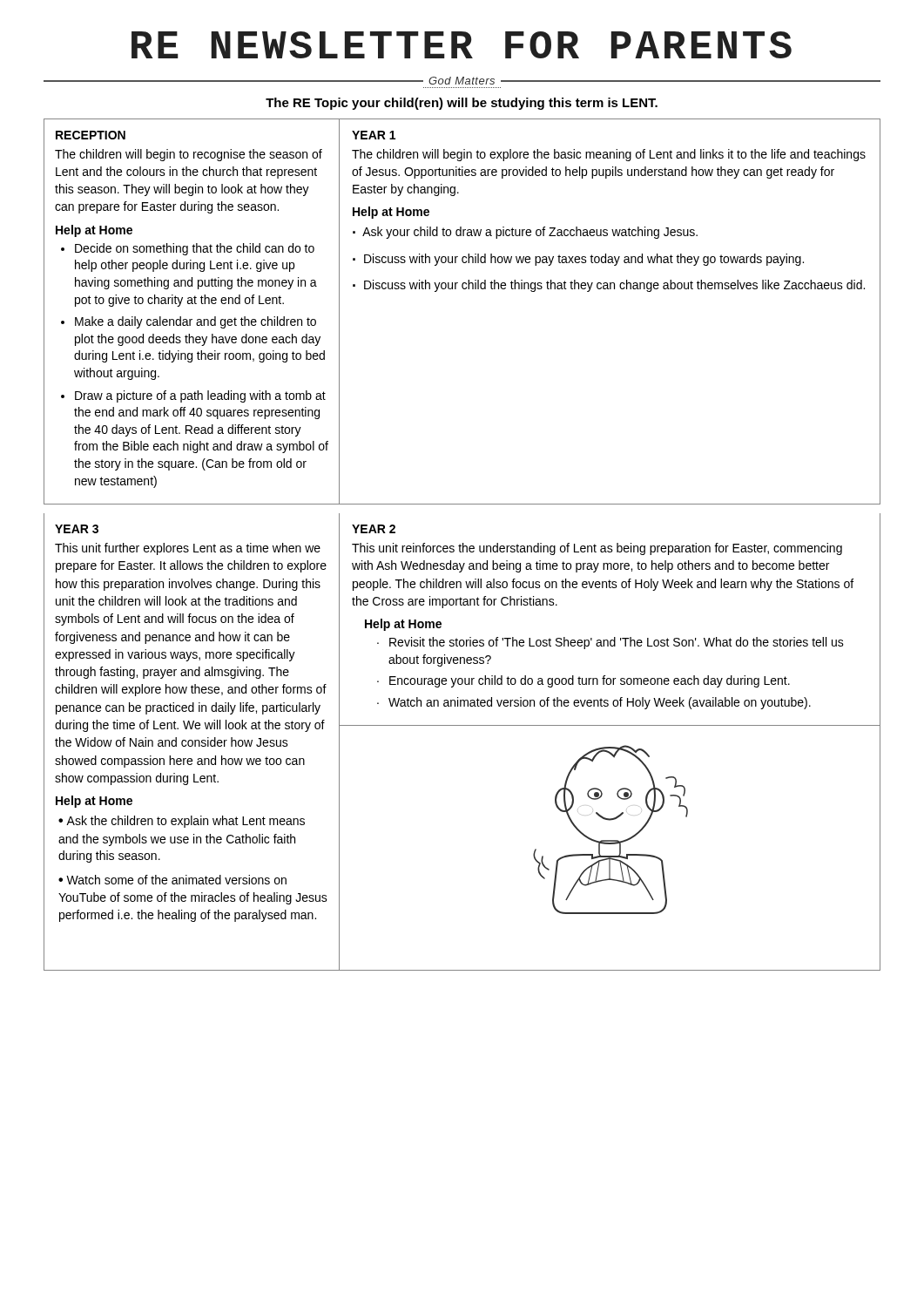Viewport: 924px width, 1307px height.
Task: Select the section header that says "YEAR 1"
Action: click(374, 135)
